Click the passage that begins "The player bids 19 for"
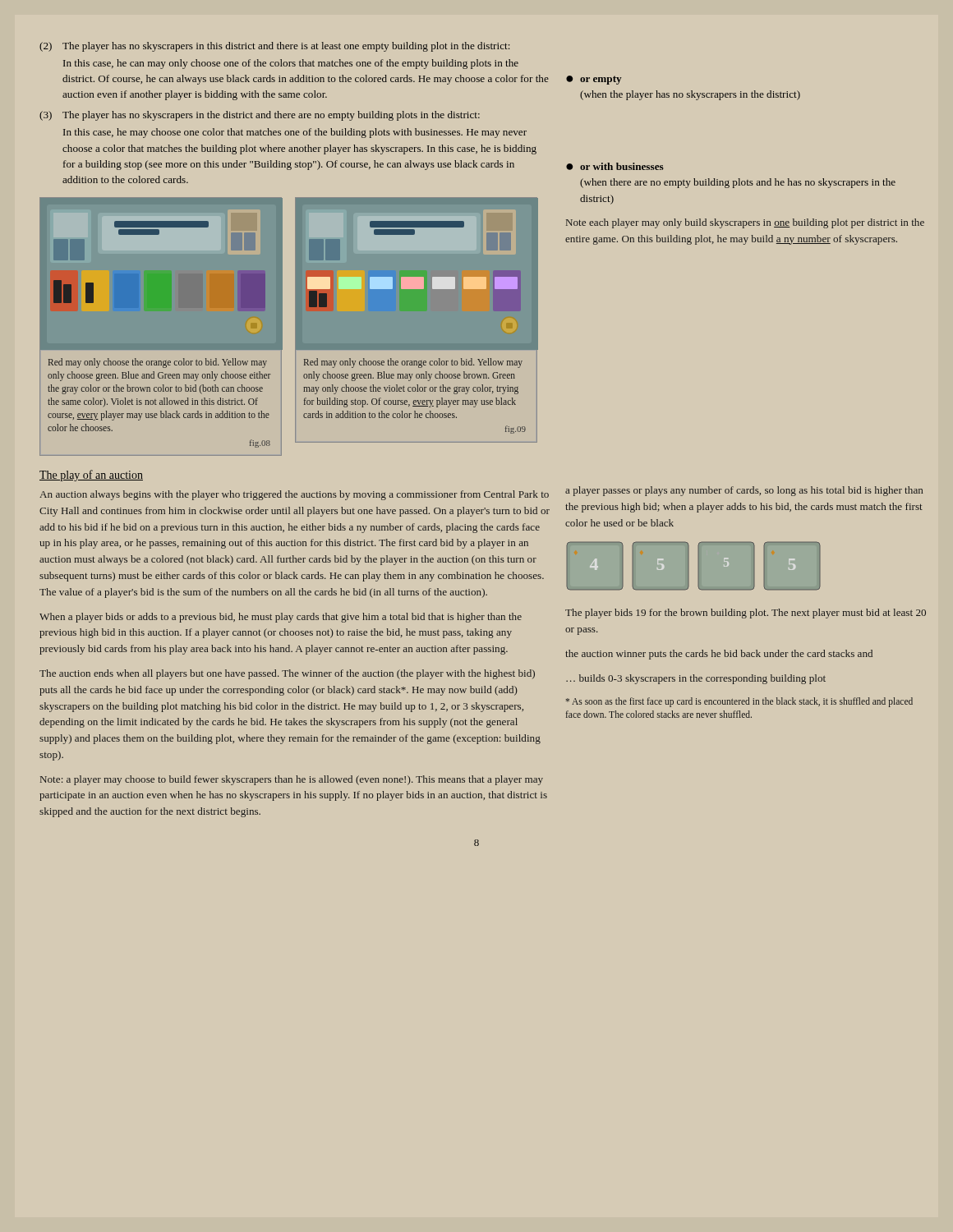Viewport: 953px width, 1232px height. [746, 621]
